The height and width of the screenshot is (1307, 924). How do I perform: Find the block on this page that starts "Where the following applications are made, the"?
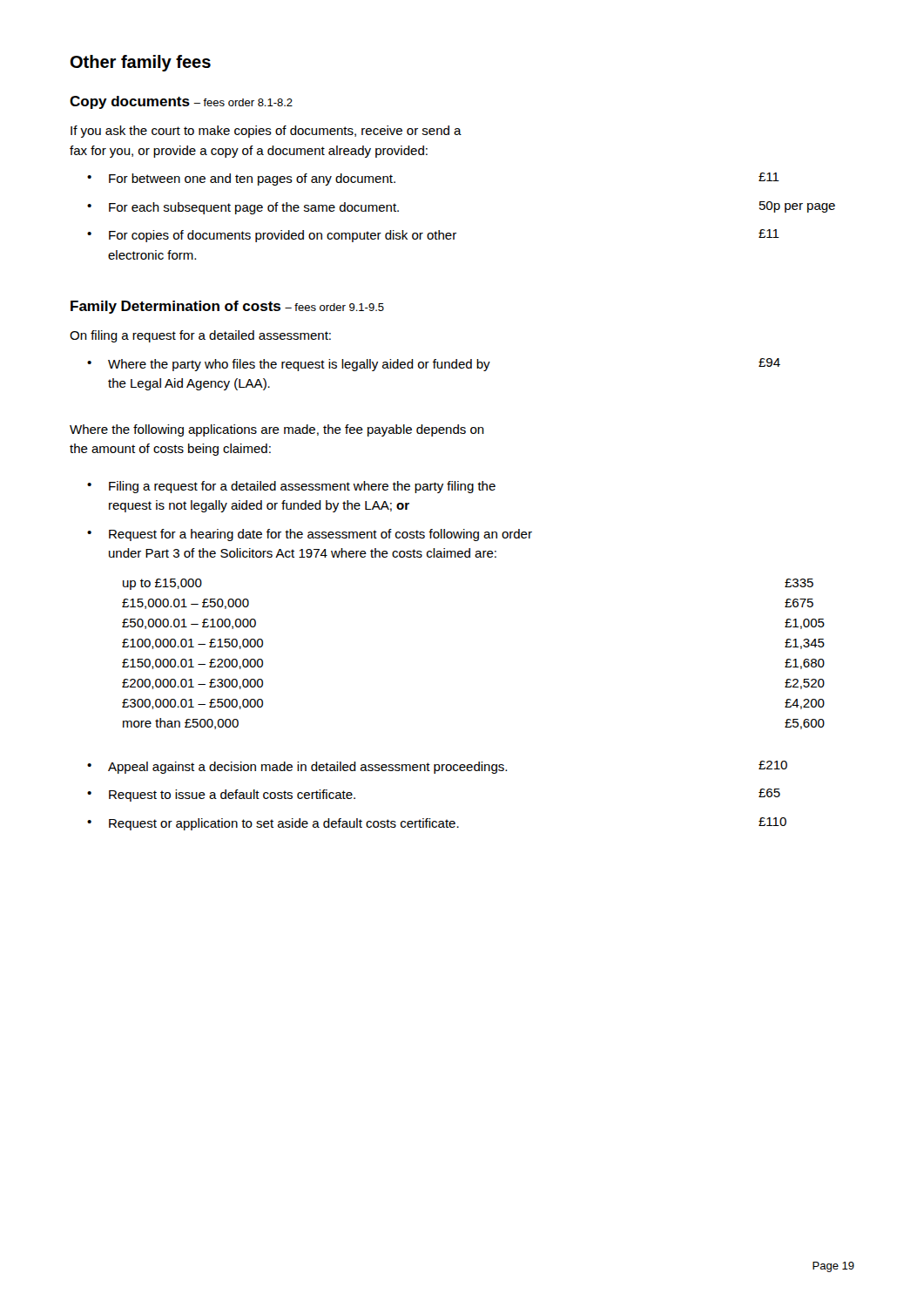462,439
